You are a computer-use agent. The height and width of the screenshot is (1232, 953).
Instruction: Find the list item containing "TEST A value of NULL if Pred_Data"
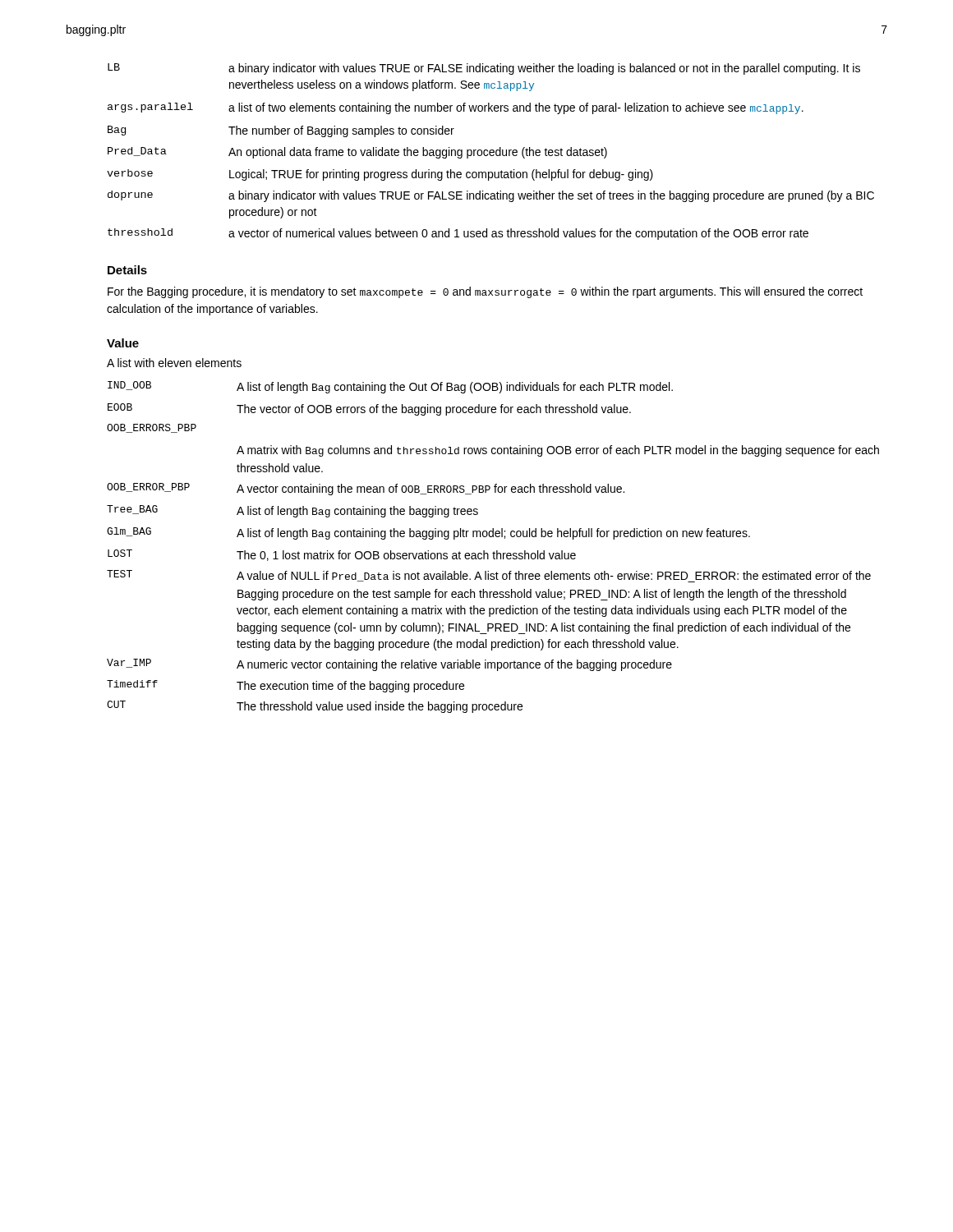click(497, 610)
